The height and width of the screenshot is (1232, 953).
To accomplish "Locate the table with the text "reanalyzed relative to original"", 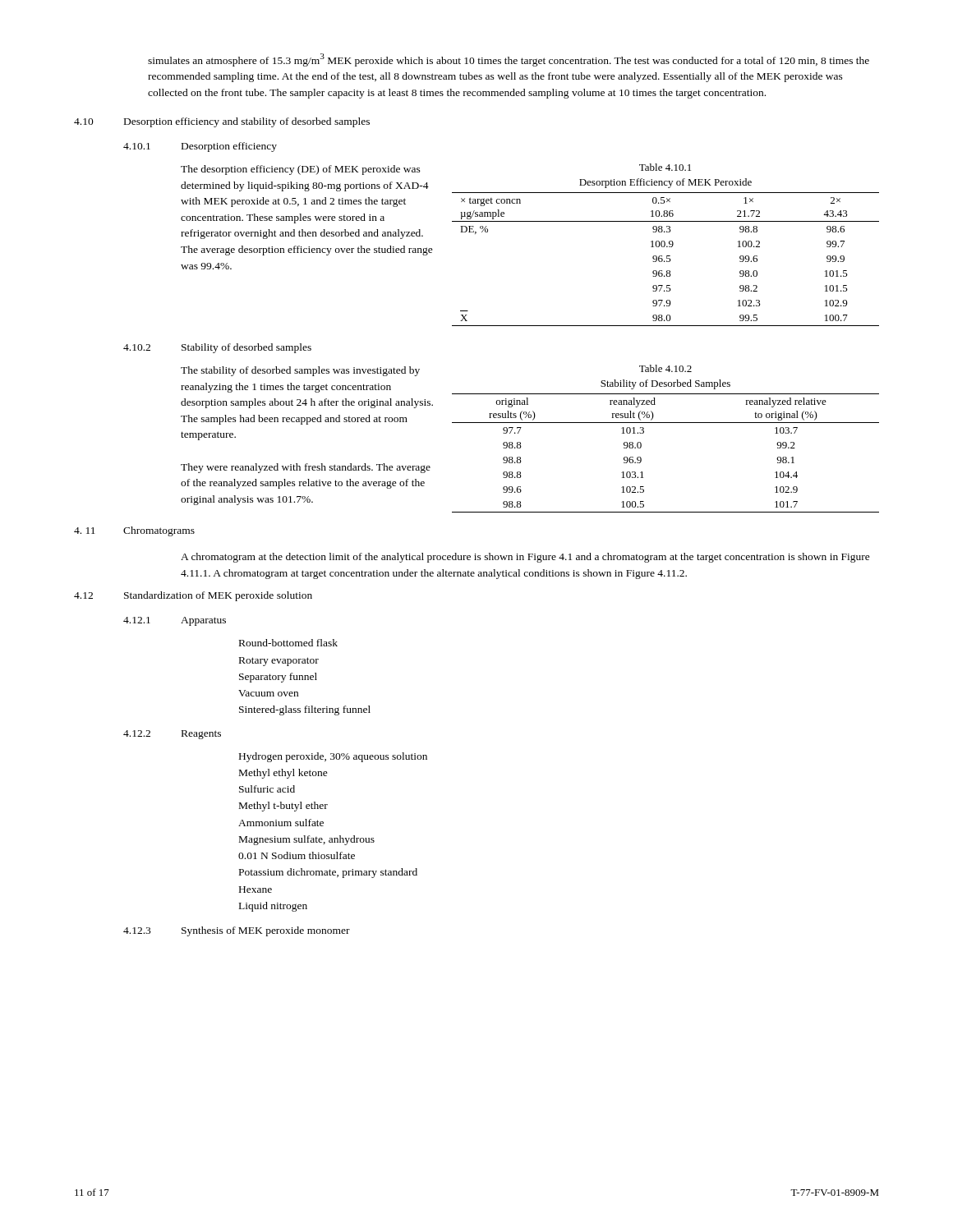I will [665, 437].
